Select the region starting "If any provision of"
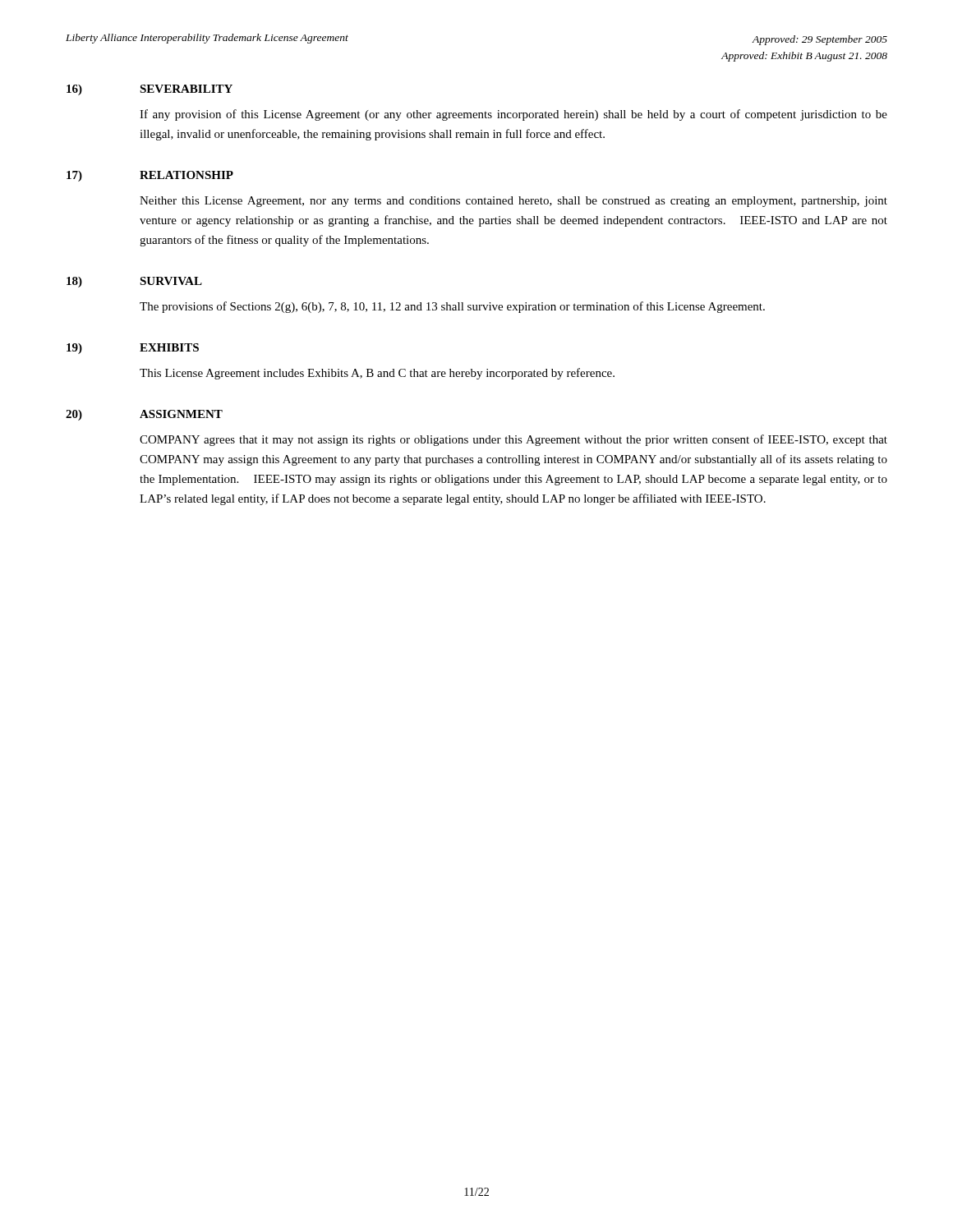Viewport: 953px width, 1232px height. pos(513,124)
